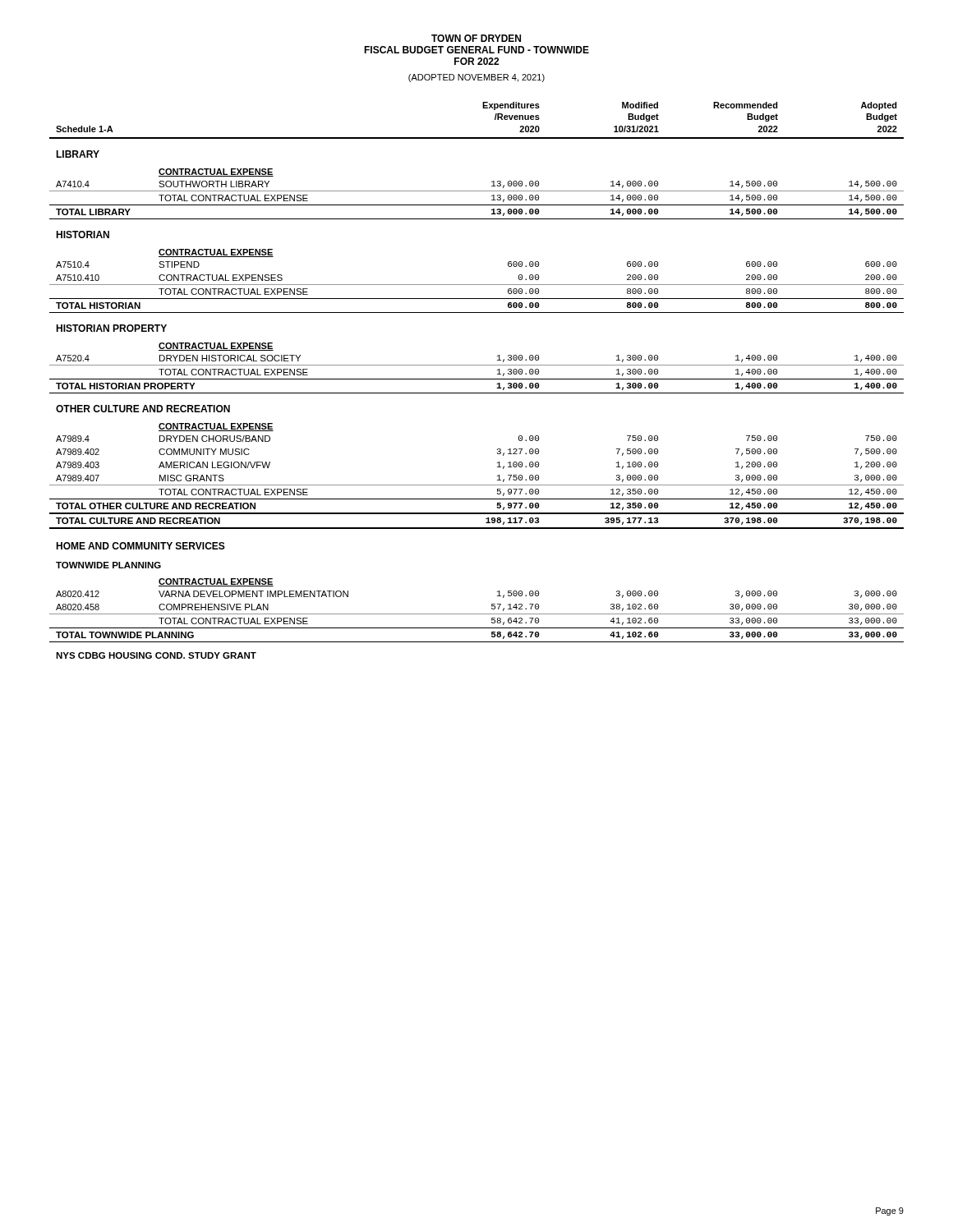953x1232 pixels.
Task: Select the table that reads "Expenditures /Revenues 2020"
Action: point(476,379)
